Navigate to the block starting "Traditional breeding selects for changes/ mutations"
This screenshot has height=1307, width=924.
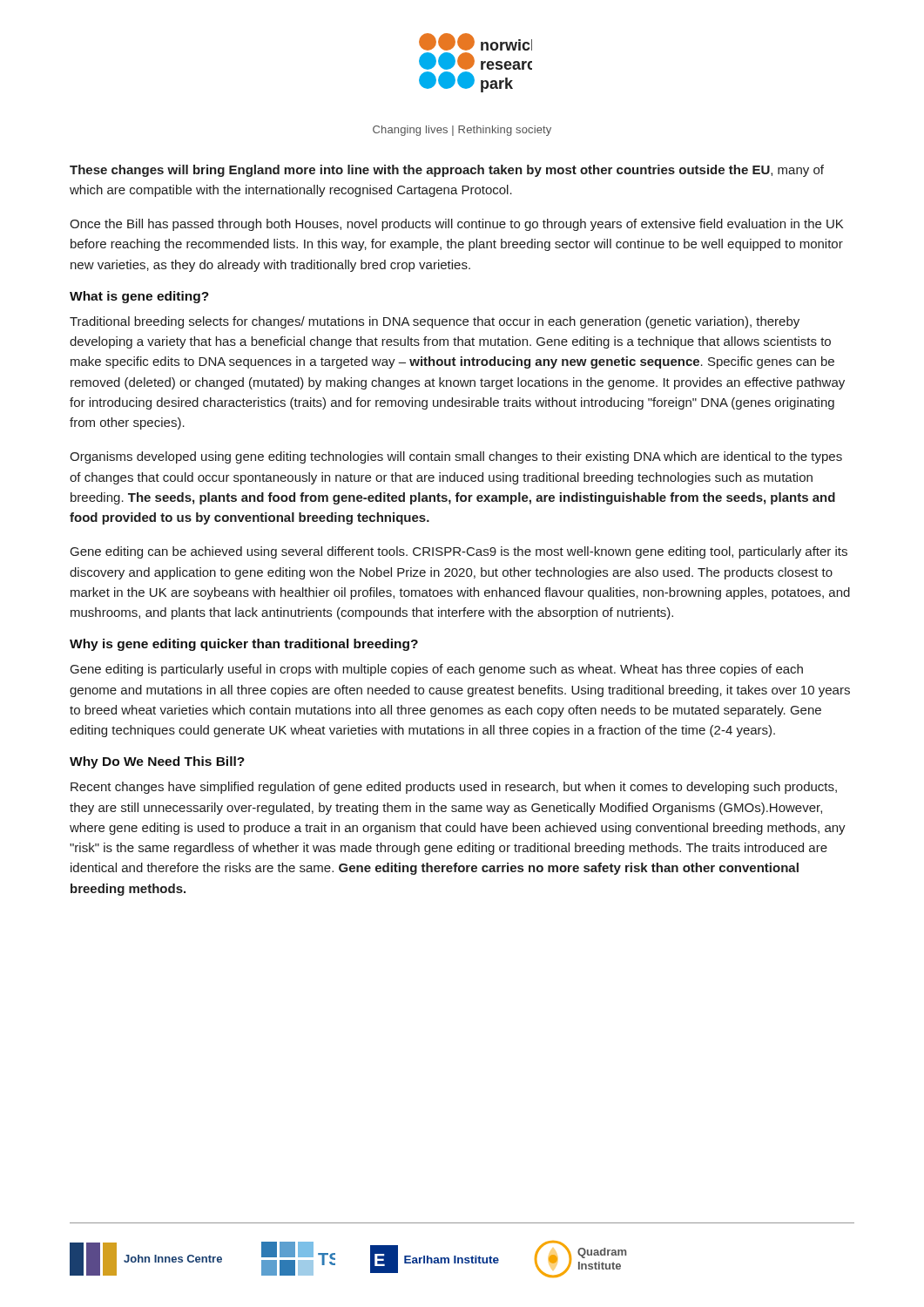click(x=457, y=372)
